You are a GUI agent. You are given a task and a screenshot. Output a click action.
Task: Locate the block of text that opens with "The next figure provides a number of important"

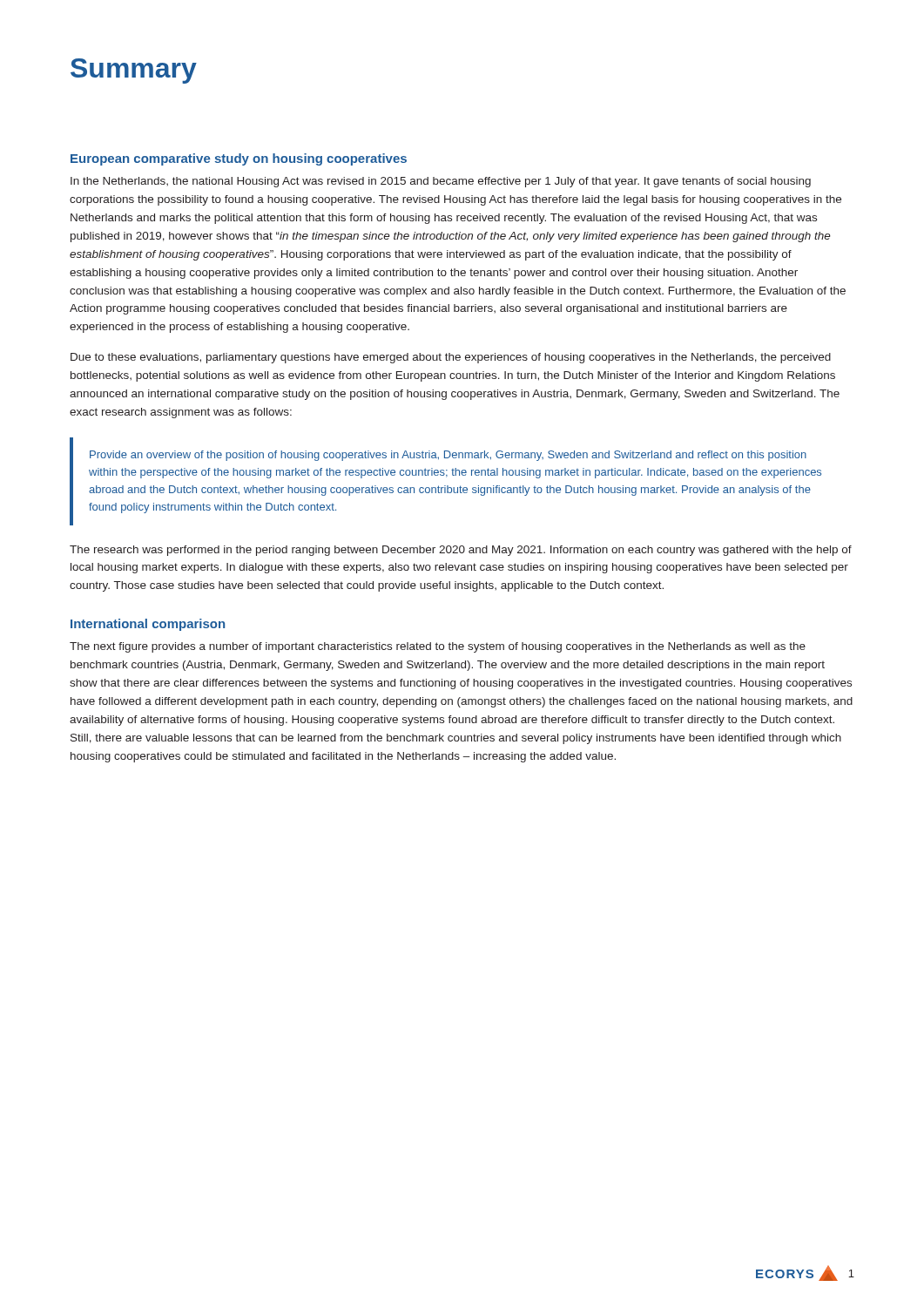[462, 702]
